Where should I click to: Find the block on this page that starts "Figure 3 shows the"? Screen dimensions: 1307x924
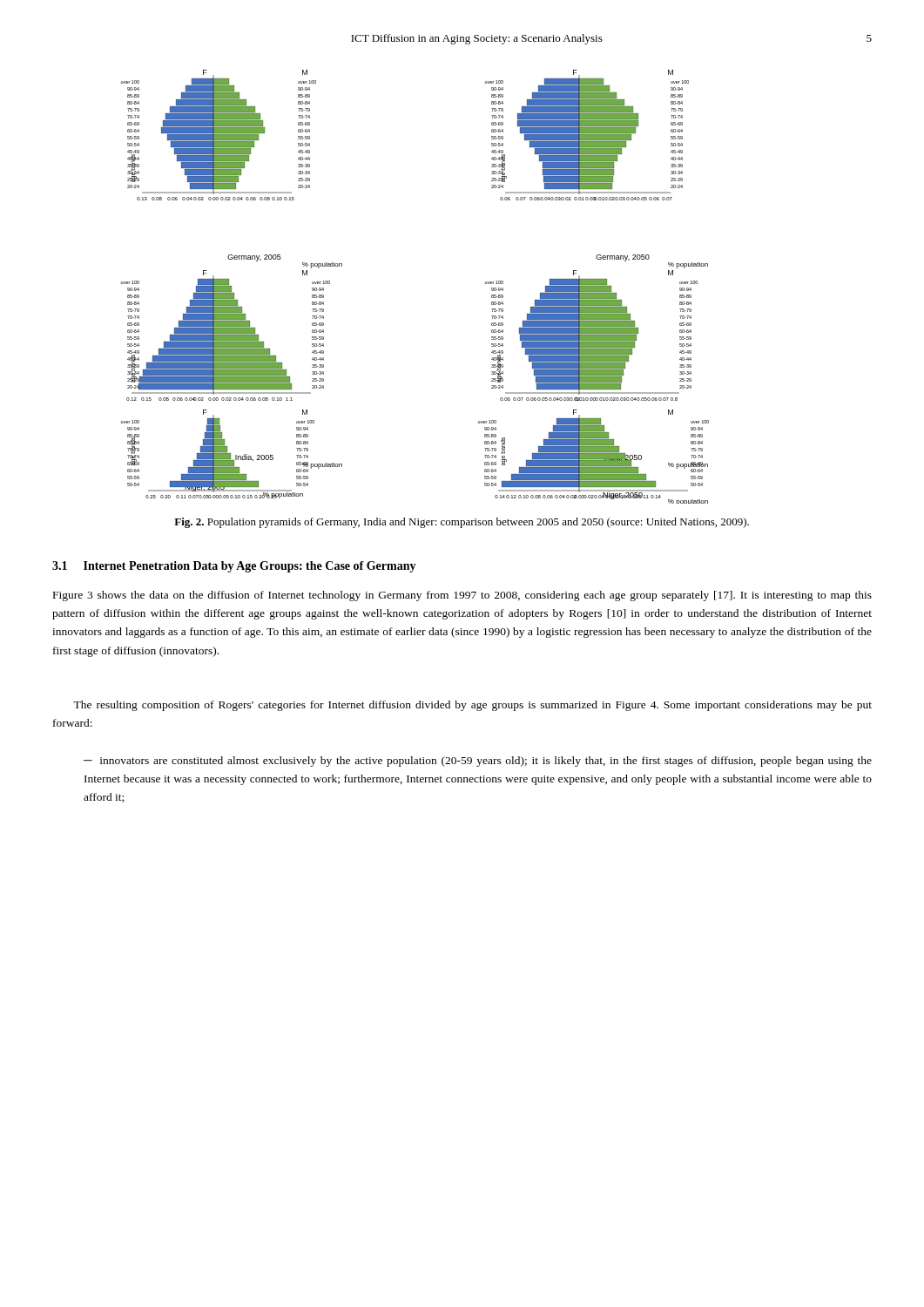pyautogui.click(x=462, y=622)
